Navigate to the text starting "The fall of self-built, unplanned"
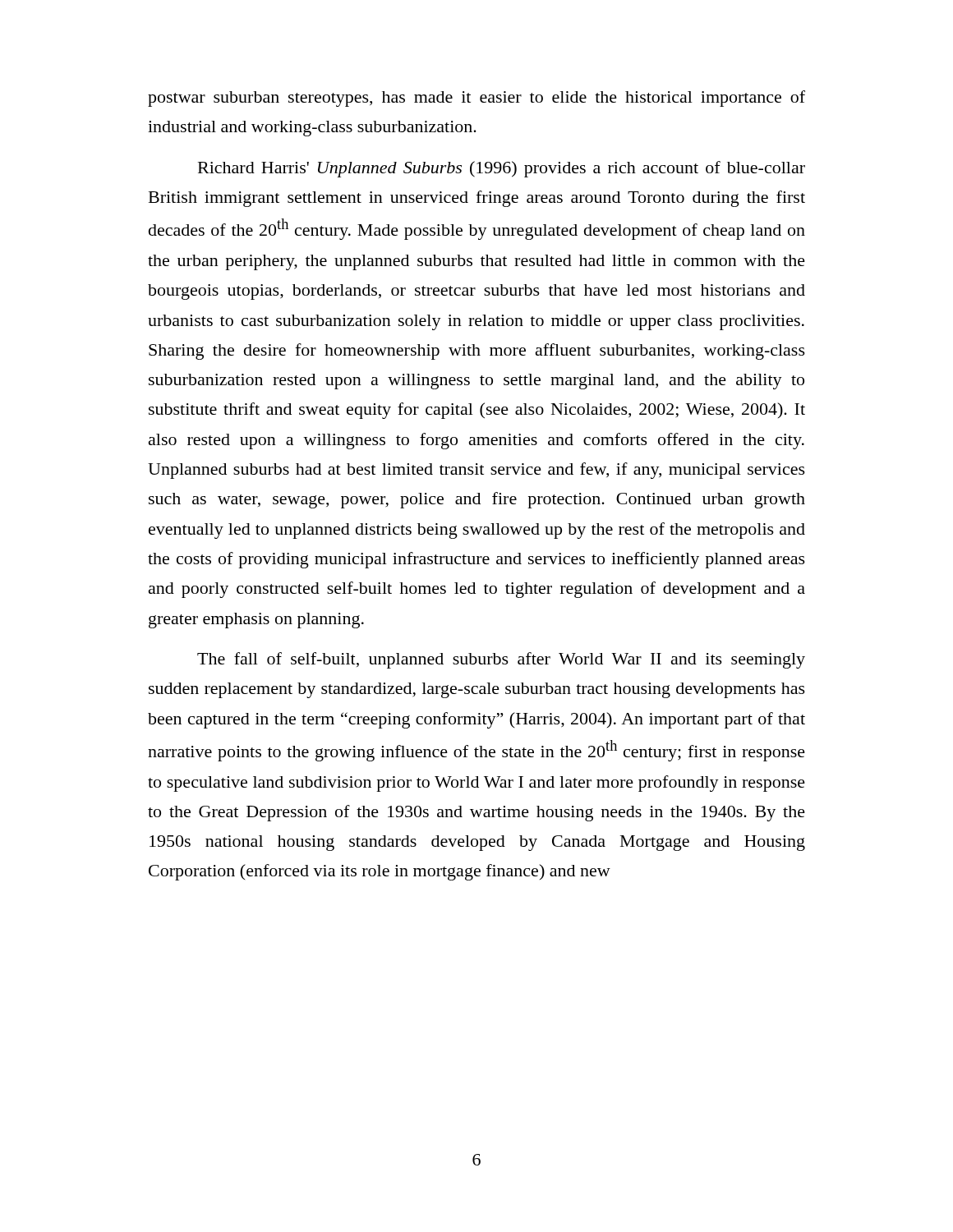 (x=476, y=764)
